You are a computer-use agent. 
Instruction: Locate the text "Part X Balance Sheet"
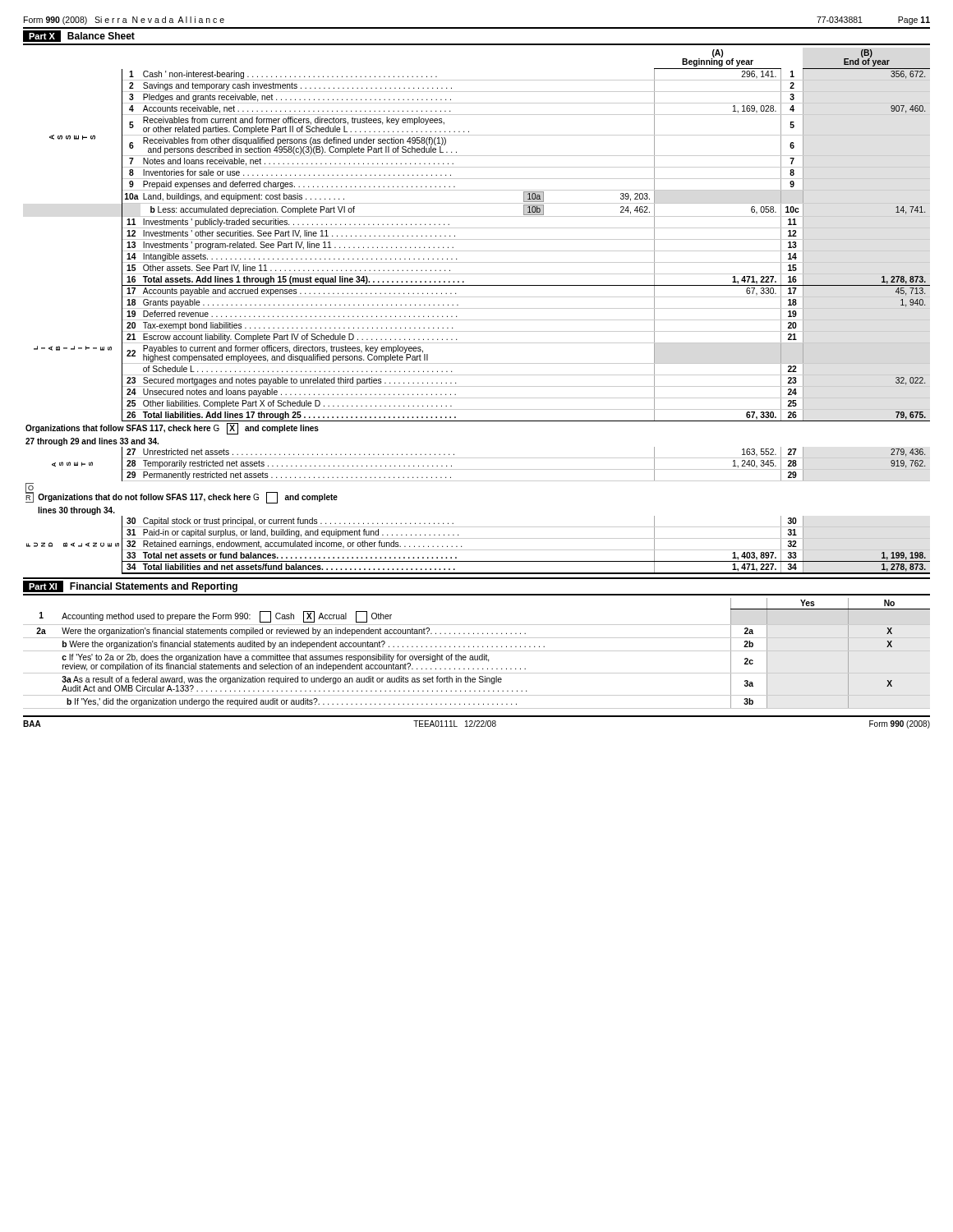79,36
